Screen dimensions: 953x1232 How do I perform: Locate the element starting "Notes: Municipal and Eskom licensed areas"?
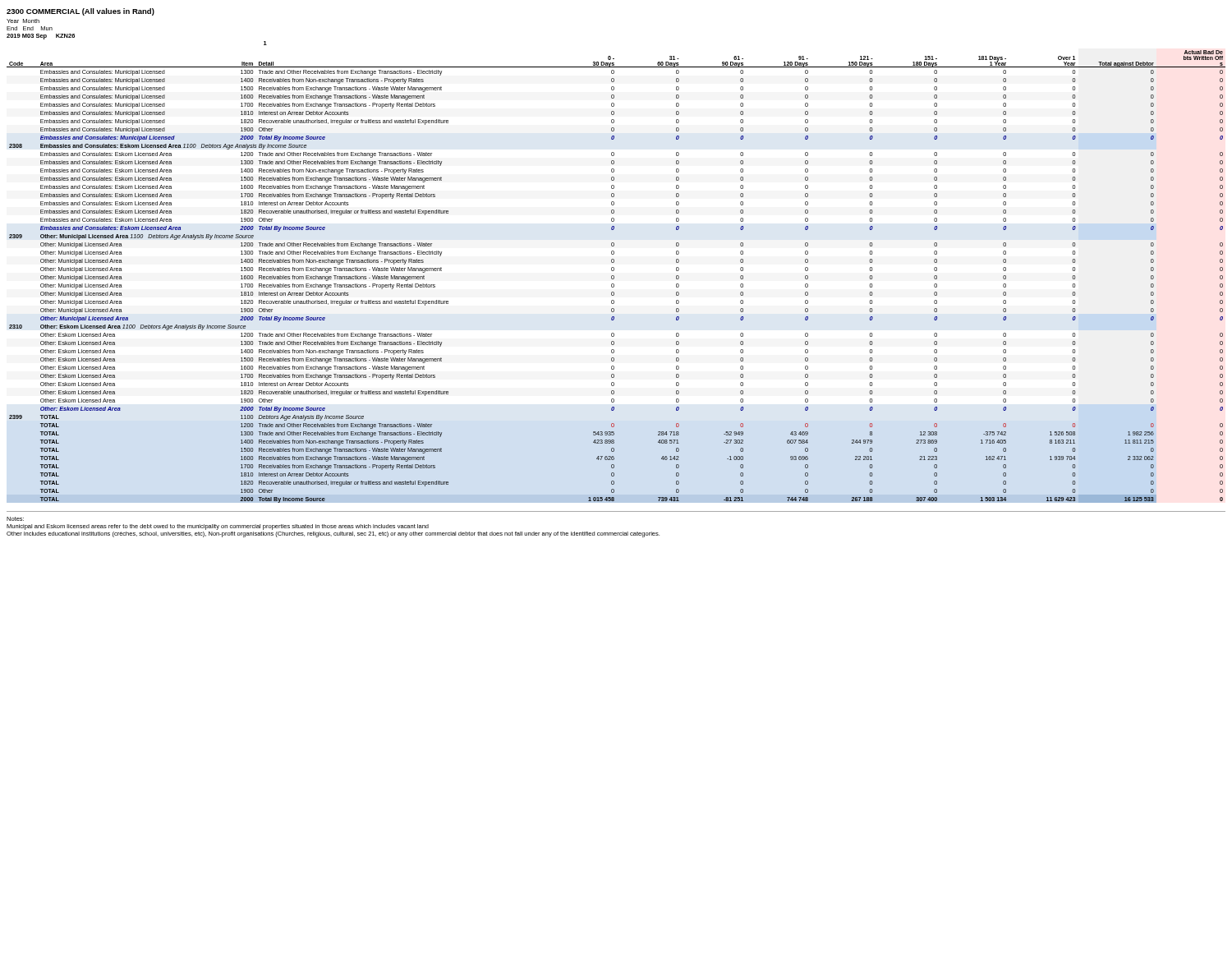616,526
